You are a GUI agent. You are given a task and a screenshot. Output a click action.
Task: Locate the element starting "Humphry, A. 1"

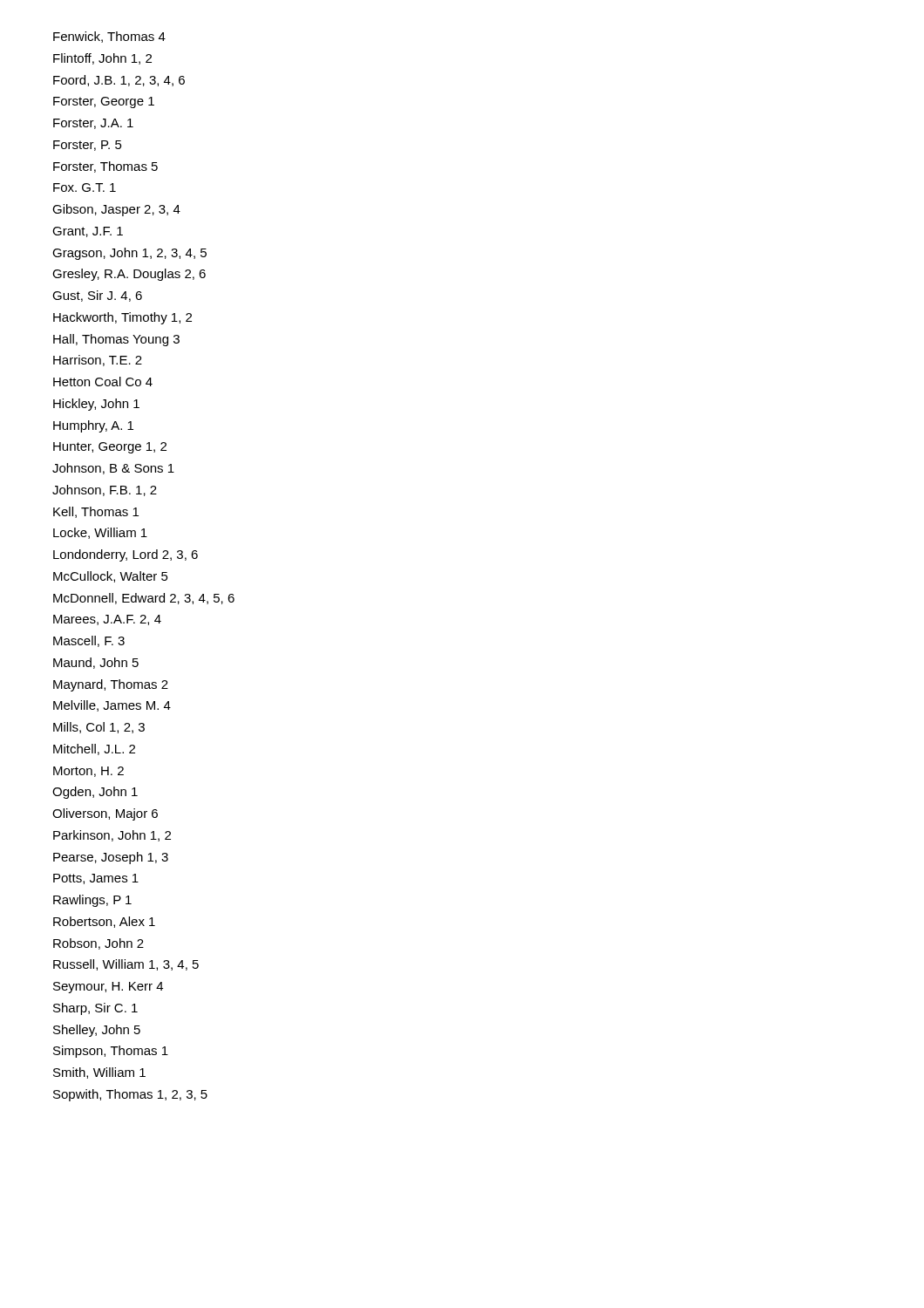pos(93,425)
